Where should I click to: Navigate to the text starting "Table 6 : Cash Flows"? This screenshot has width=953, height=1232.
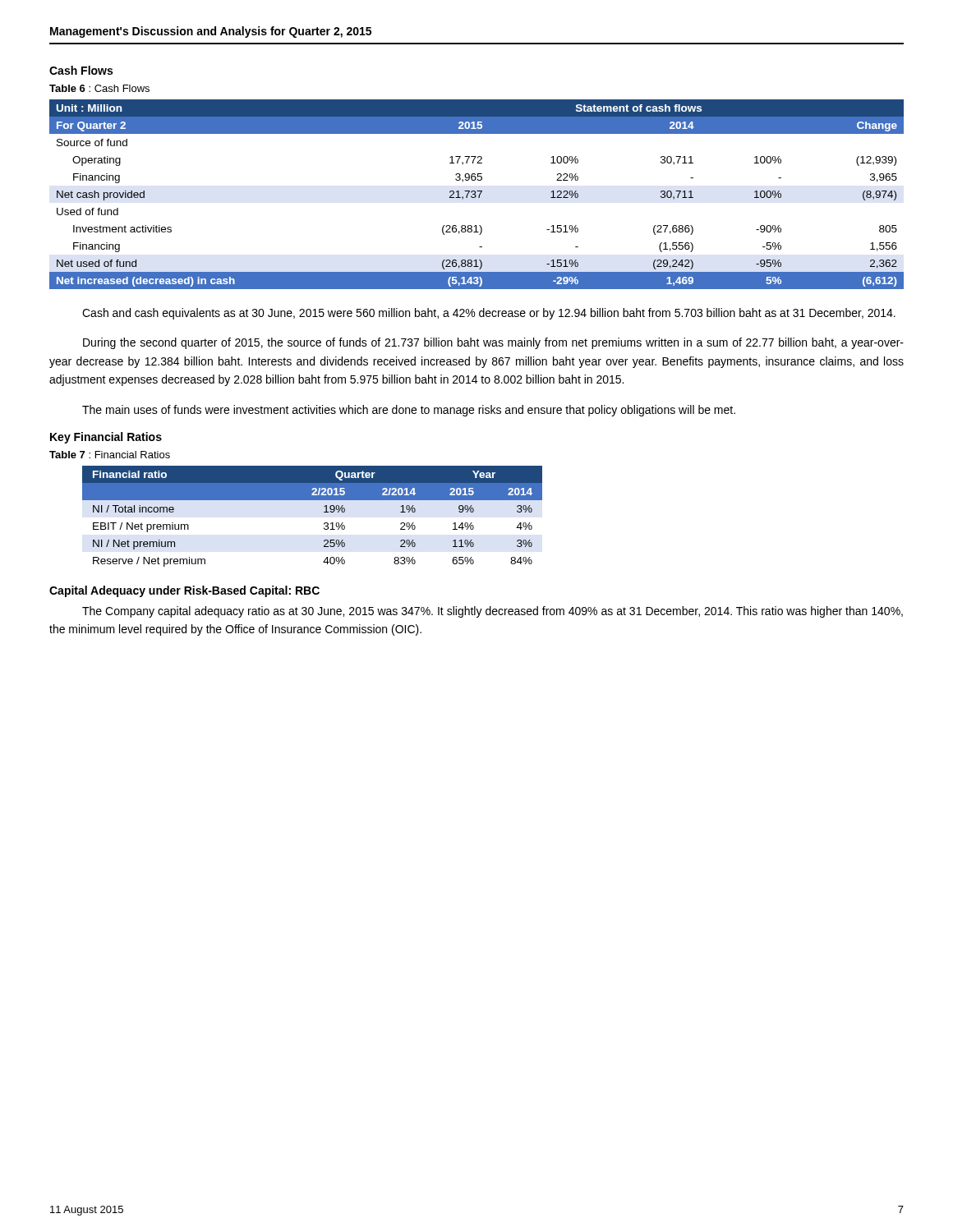point(100,88)
